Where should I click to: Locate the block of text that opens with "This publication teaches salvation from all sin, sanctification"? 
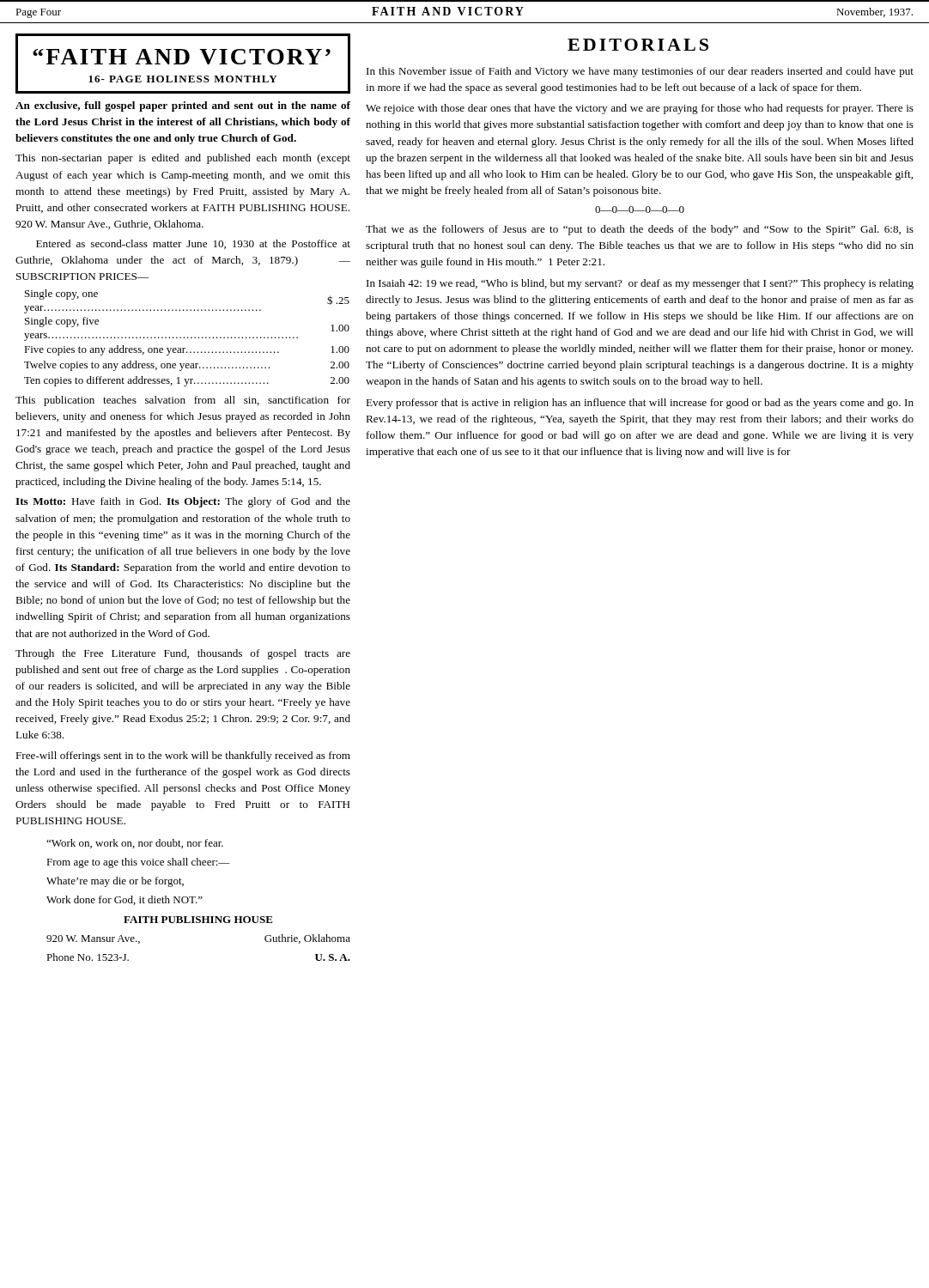click(x=183, y=440)
